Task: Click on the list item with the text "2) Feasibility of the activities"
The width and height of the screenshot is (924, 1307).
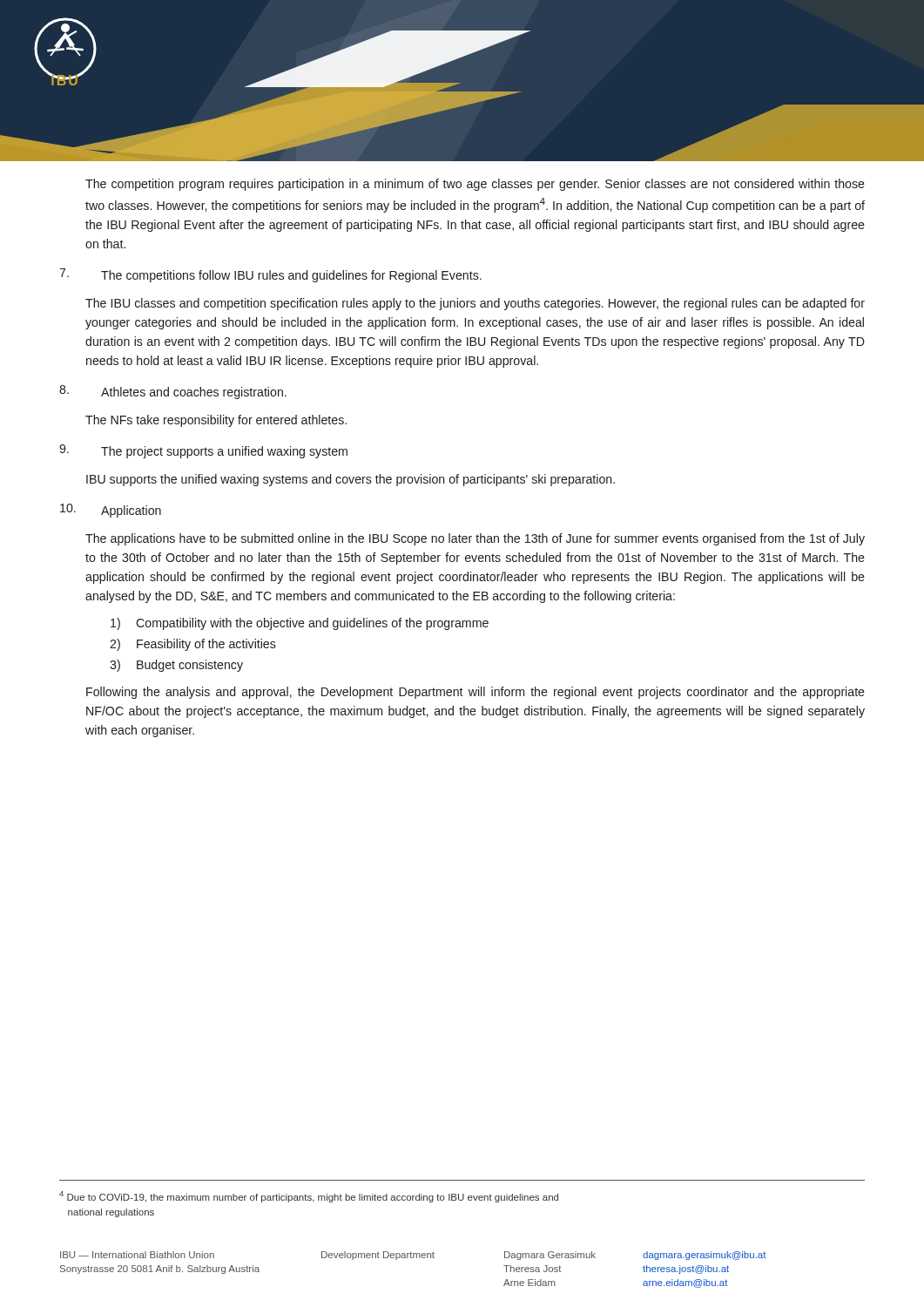Action: (193, 645)
